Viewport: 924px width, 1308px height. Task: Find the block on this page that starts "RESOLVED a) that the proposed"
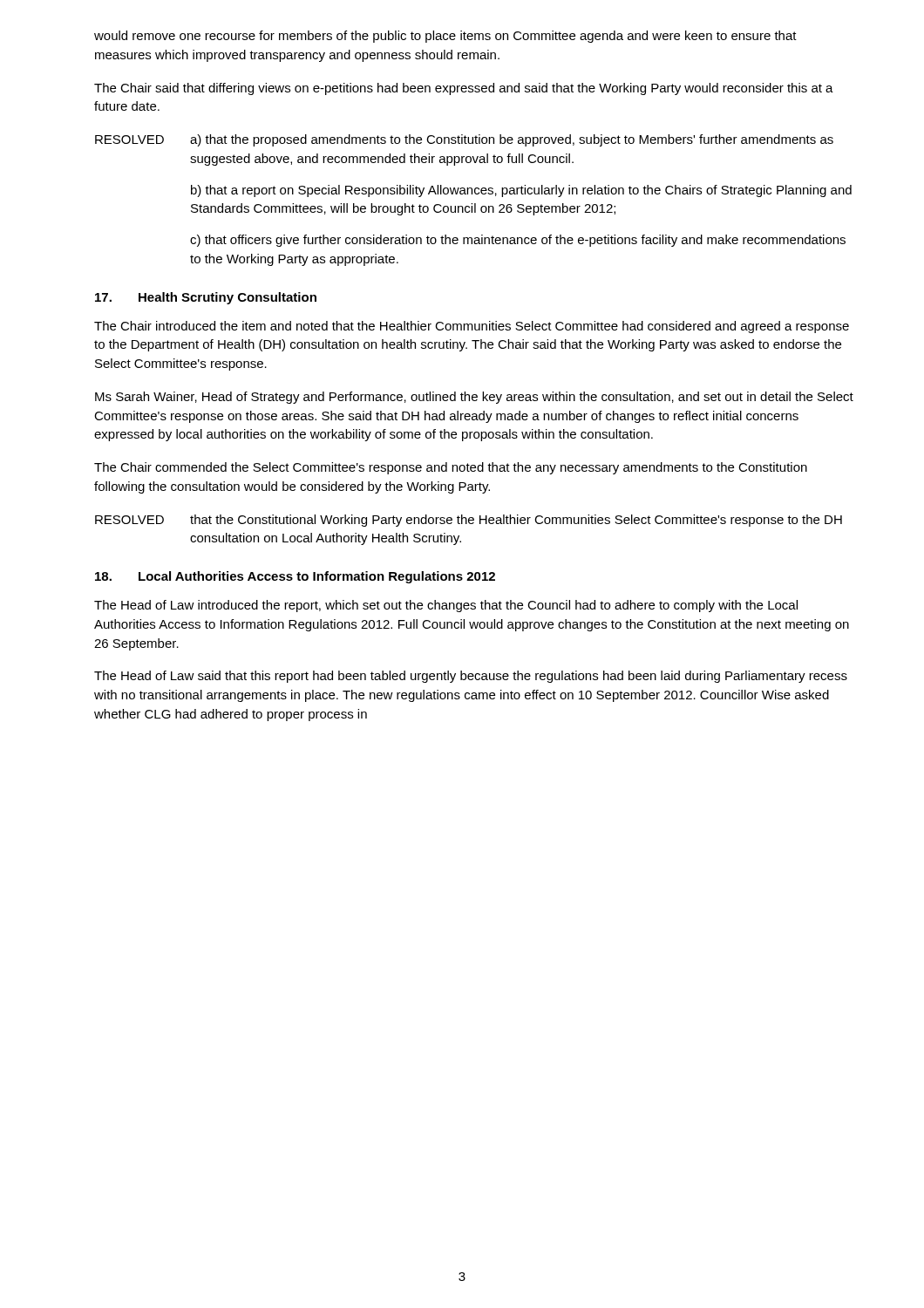[x=474, y=199]
